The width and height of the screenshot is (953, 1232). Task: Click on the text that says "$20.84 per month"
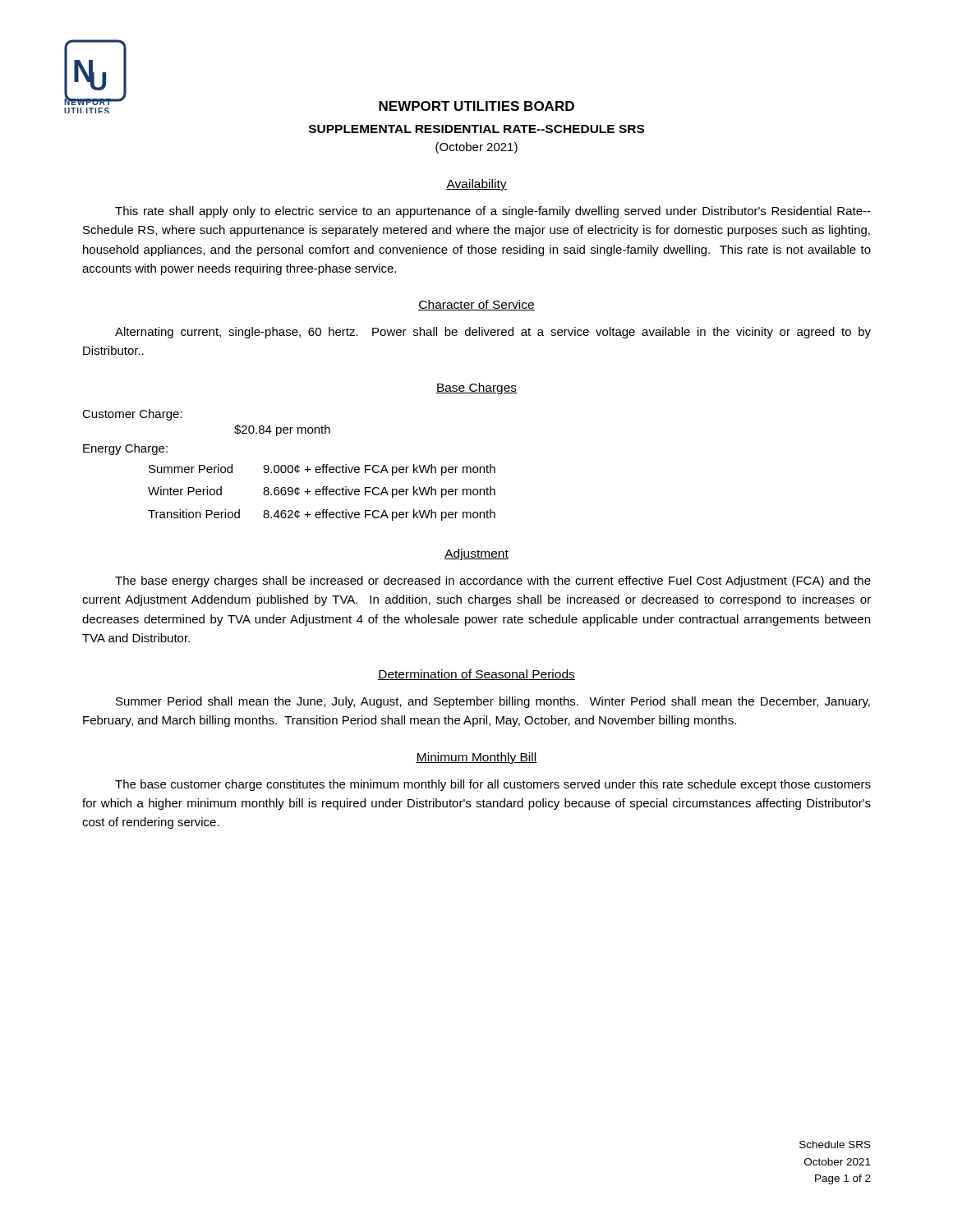[282, 429]
